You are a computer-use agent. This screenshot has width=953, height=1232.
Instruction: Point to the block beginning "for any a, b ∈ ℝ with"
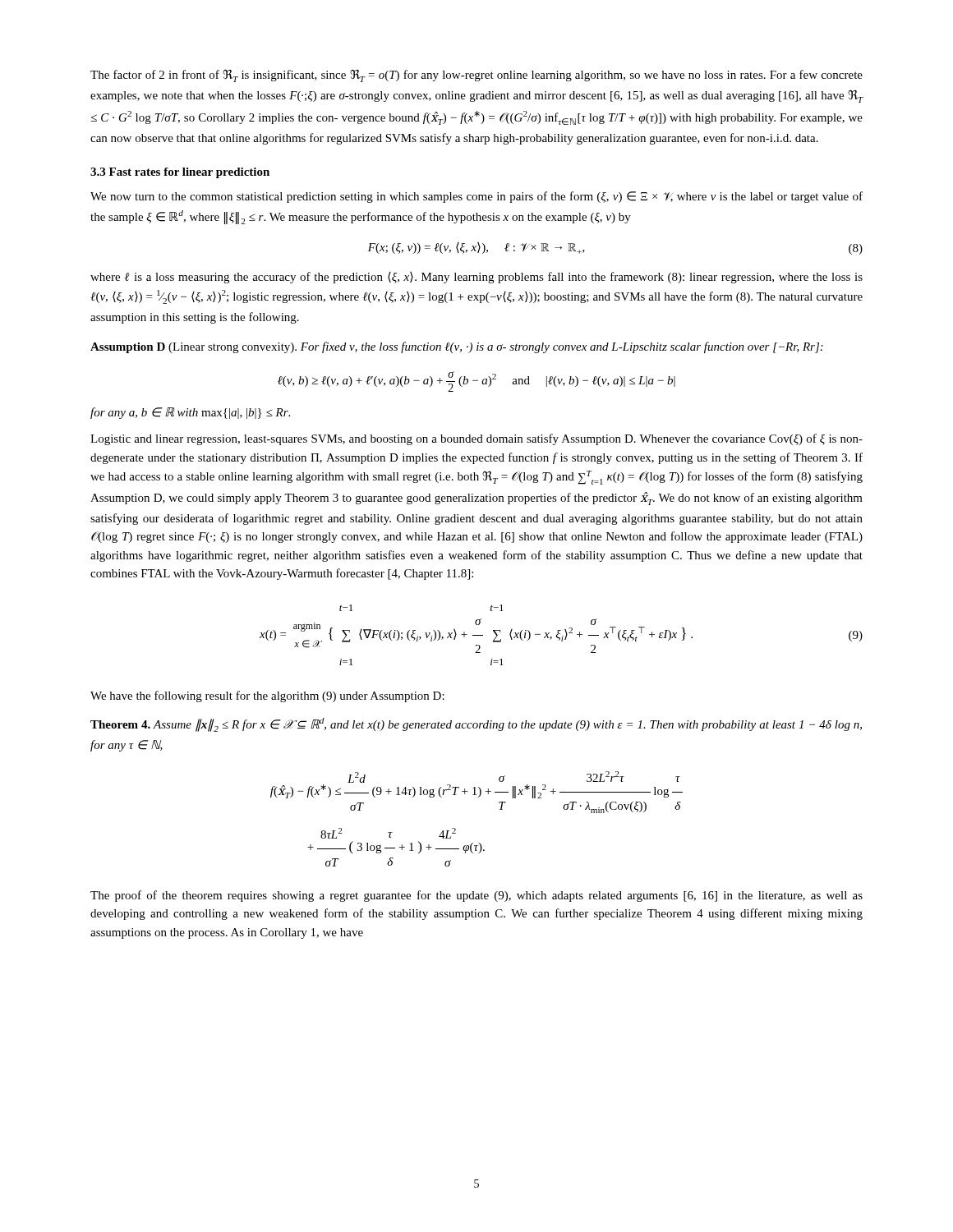[190, 413]
